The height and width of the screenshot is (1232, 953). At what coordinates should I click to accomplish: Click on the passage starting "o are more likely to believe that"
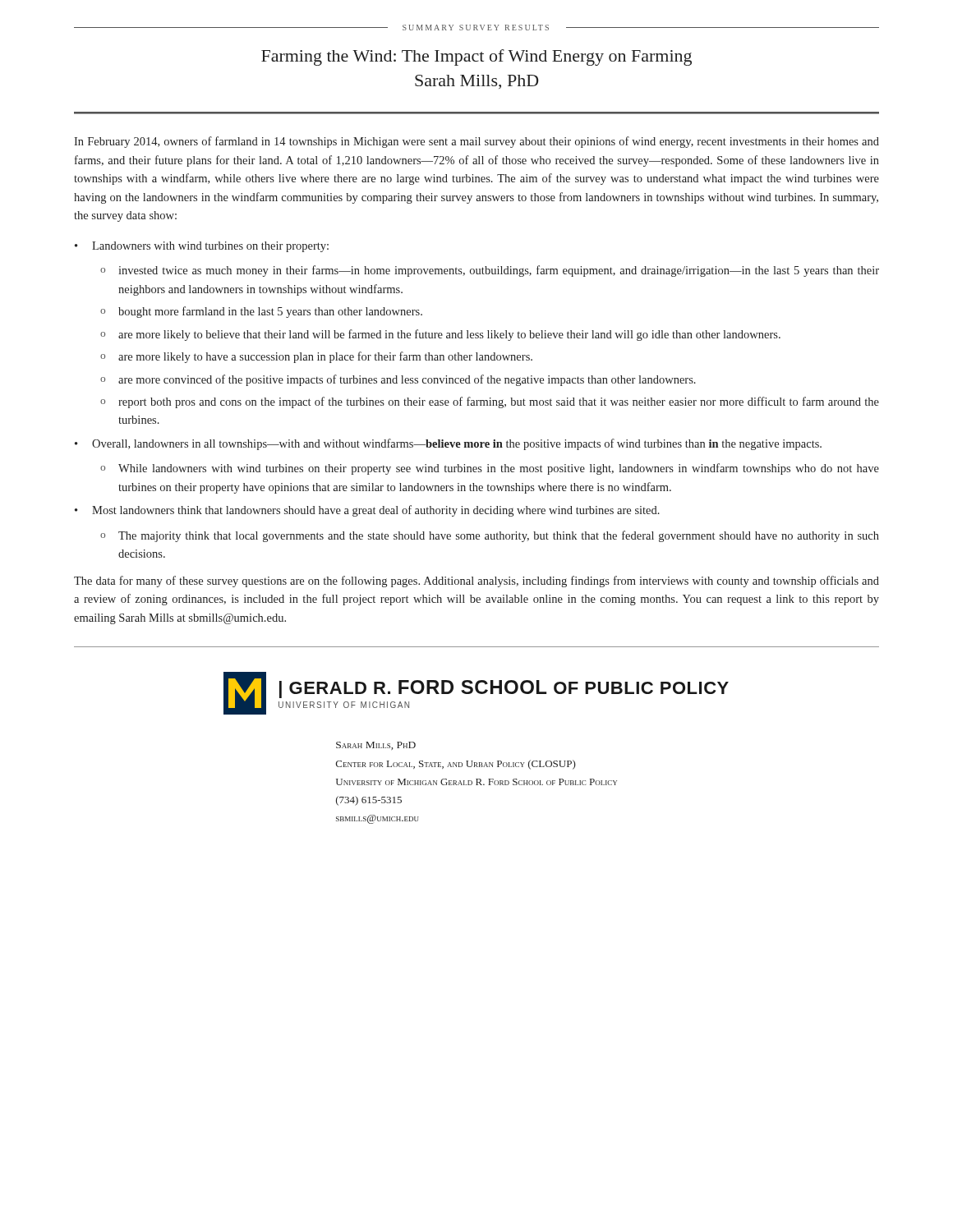point(490,334)
